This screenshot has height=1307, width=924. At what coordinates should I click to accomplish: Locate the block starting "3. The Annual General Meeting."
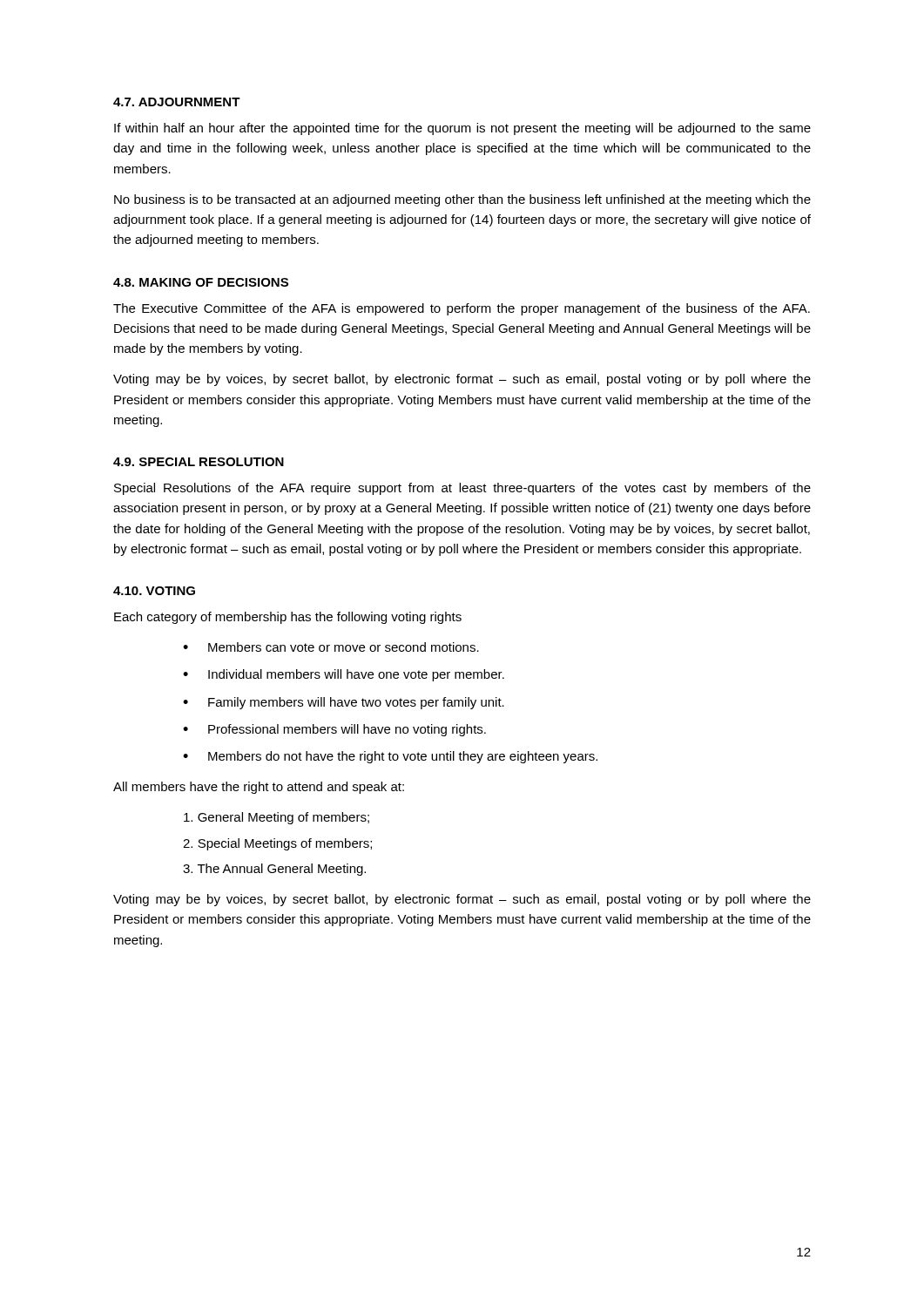point(275,868)
